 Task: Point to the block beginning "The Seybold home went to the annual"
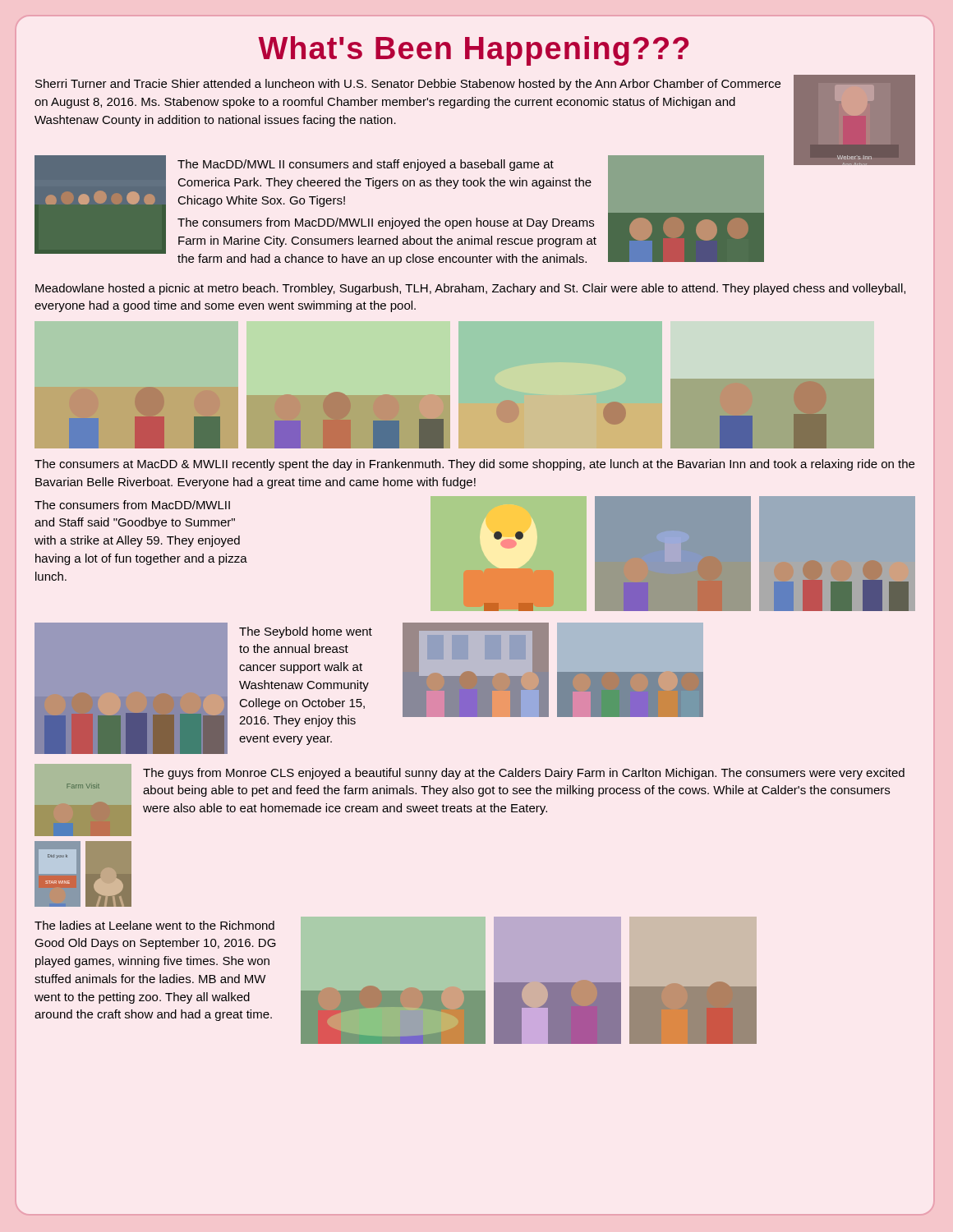click(315, 685)
